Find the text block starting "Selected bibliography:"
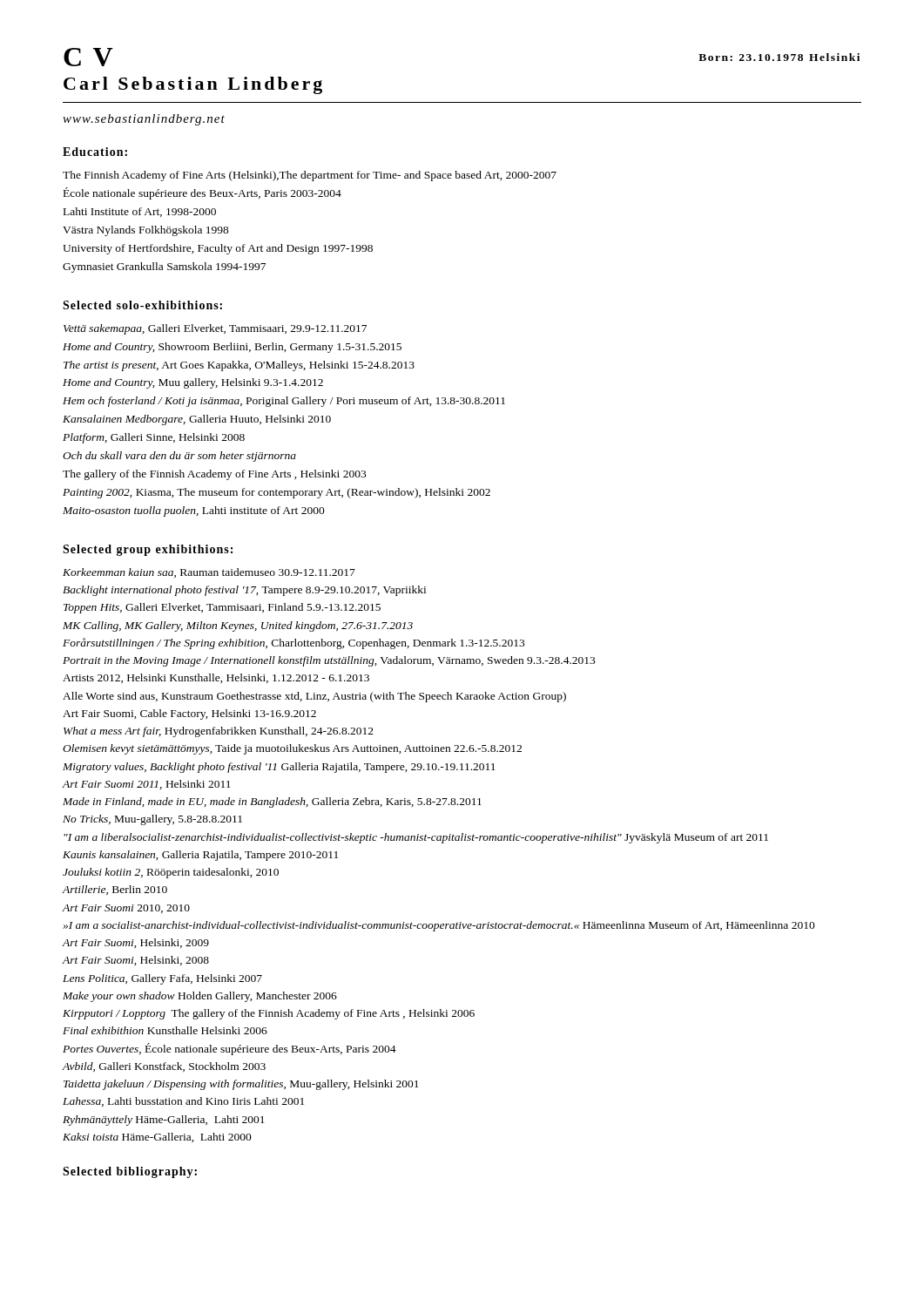 131,1172
